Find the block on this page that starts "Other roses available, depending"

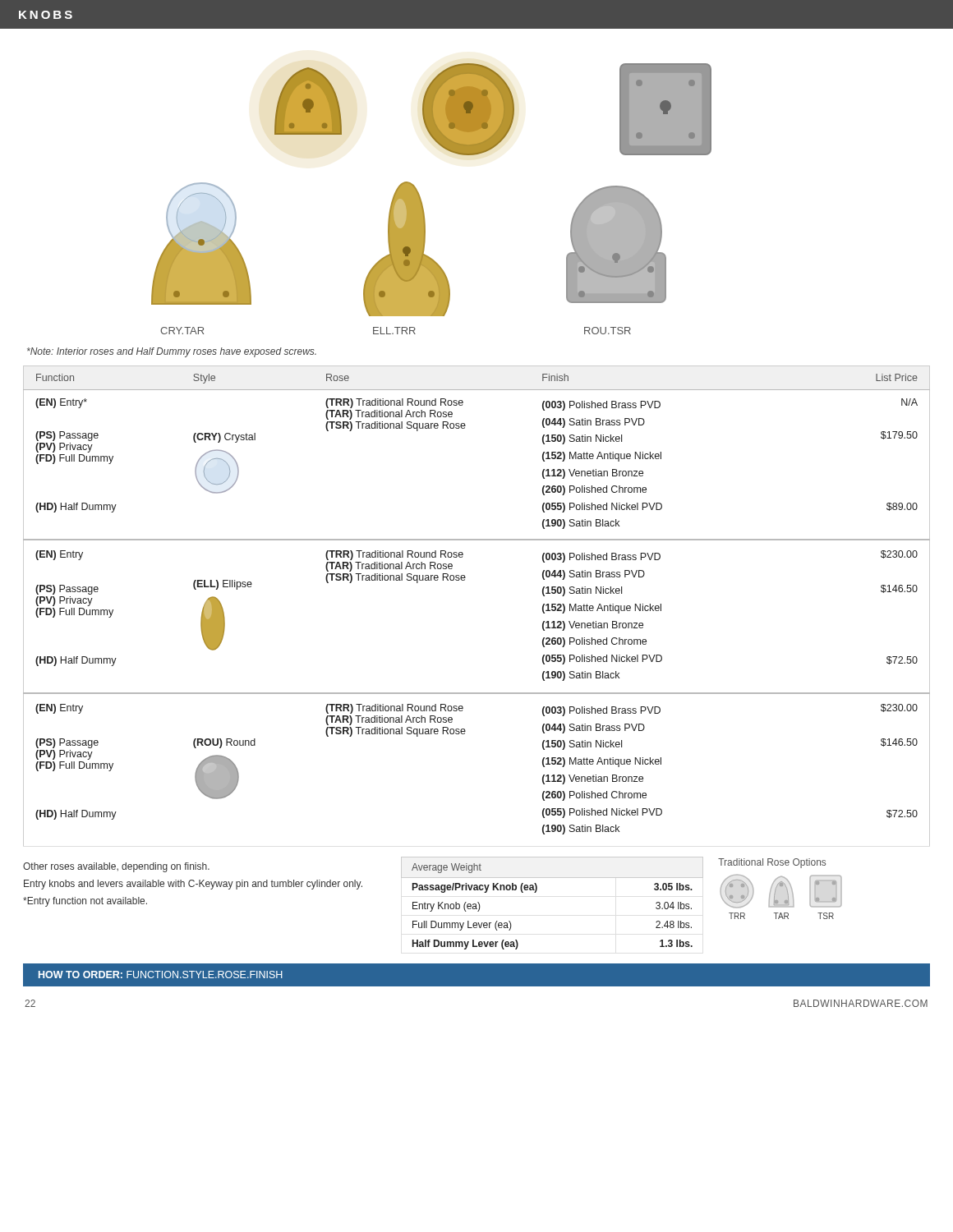tap(193, 884)
